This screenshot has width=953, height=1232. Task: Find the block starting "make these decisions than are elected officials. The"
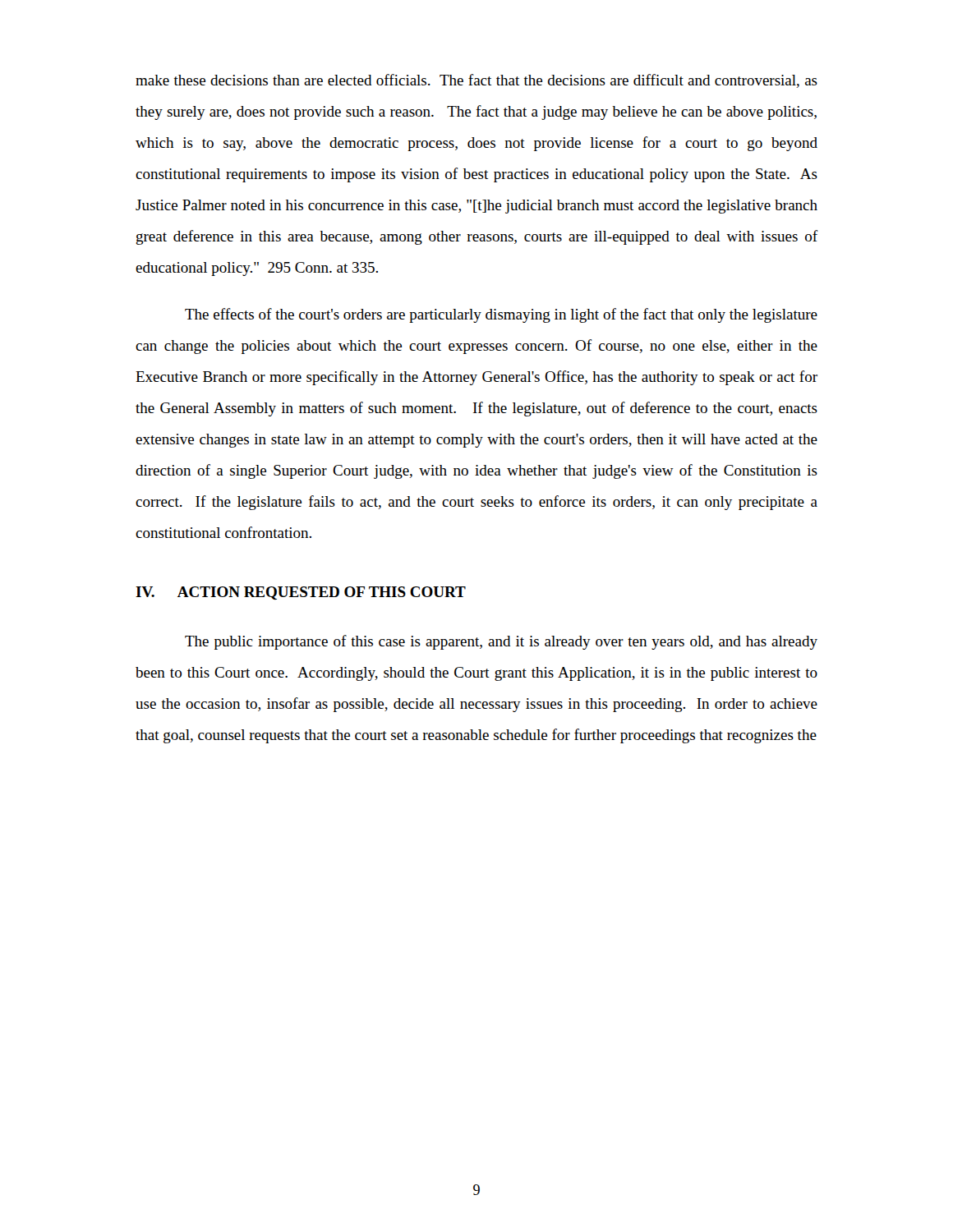(476, 174)
